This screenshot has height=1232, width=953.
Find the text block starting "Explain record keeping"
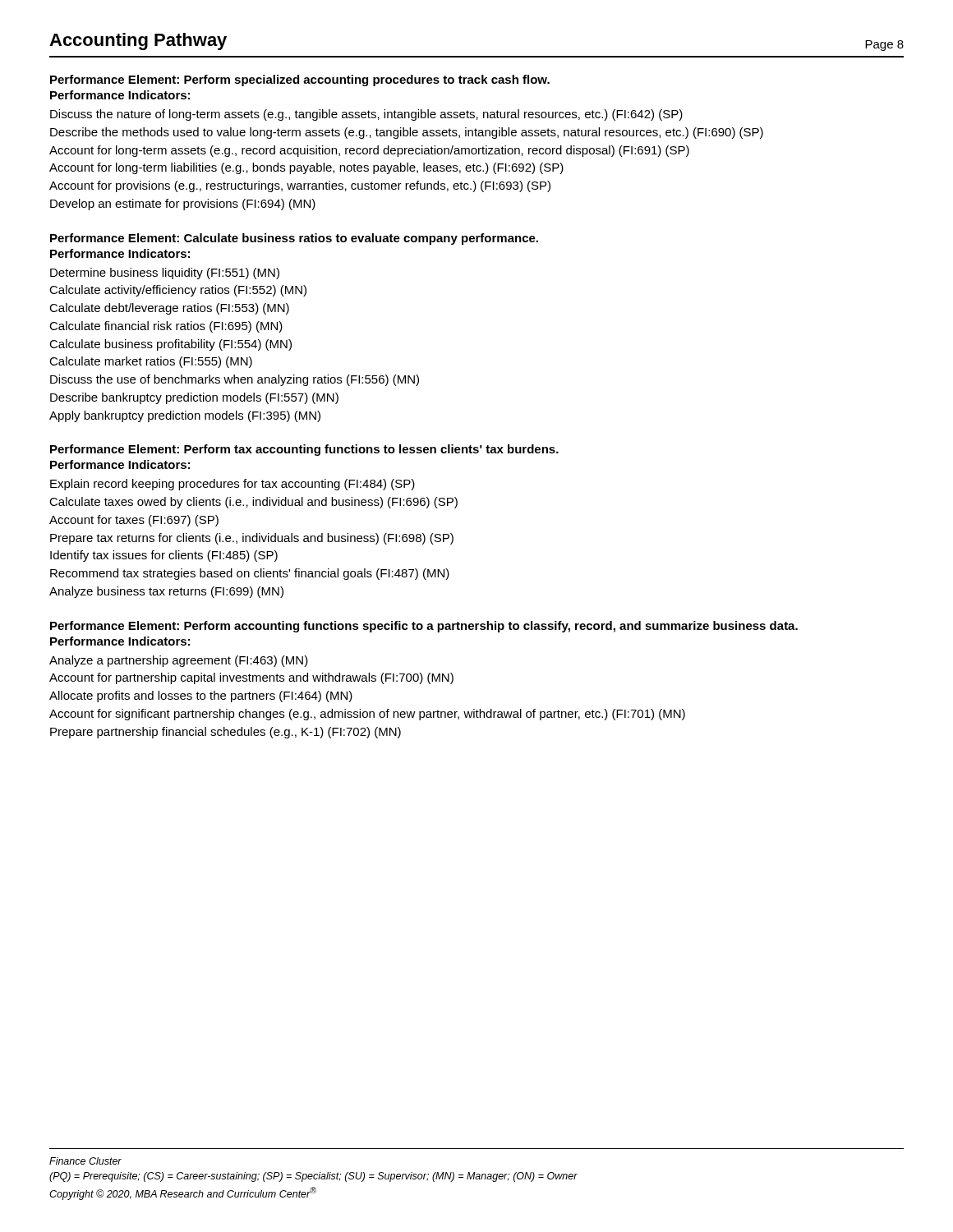pyautogui.click(x=232, y=484)
